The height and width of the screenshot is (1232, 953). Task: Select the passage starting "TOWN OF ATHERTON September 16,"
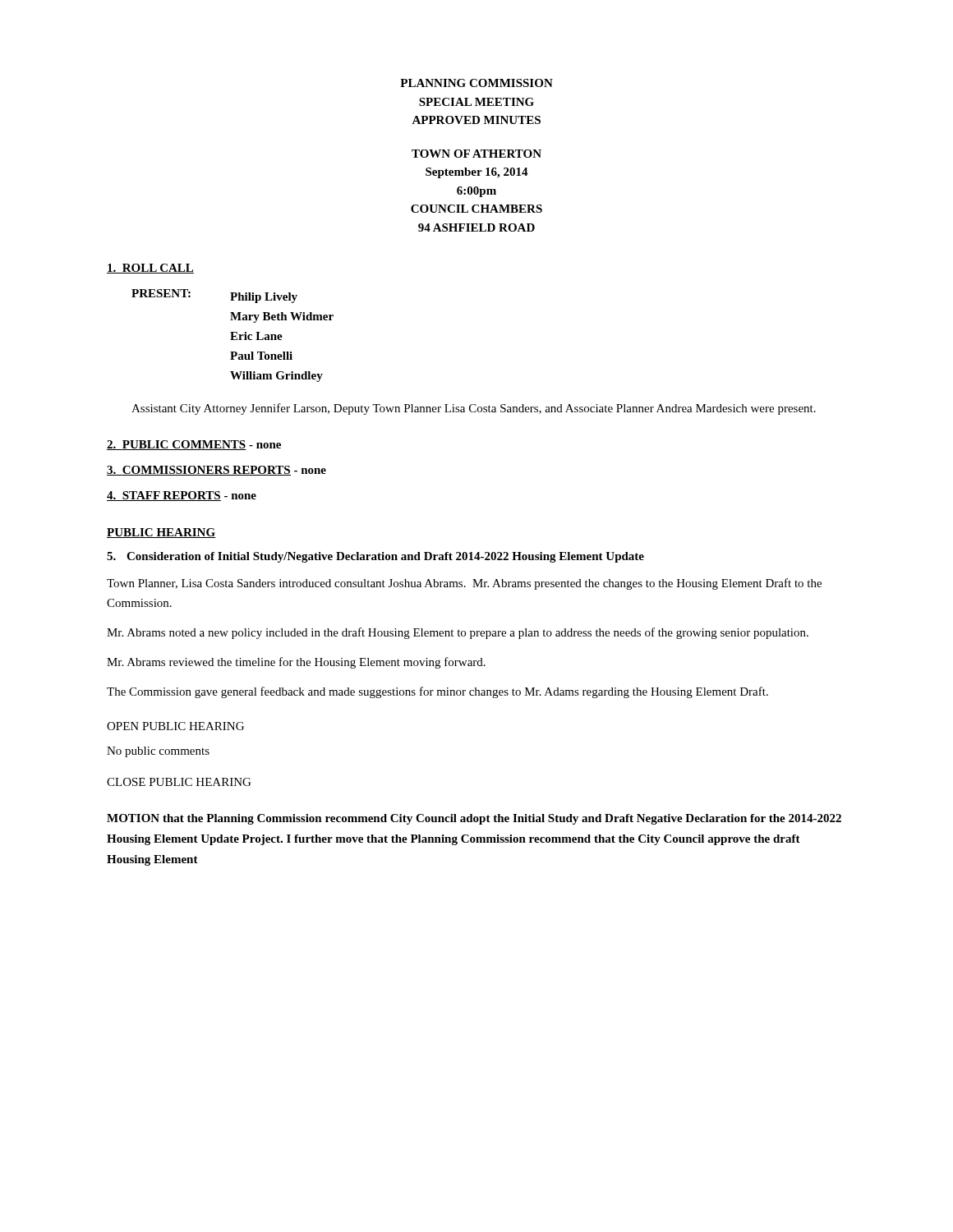(476, 190)
